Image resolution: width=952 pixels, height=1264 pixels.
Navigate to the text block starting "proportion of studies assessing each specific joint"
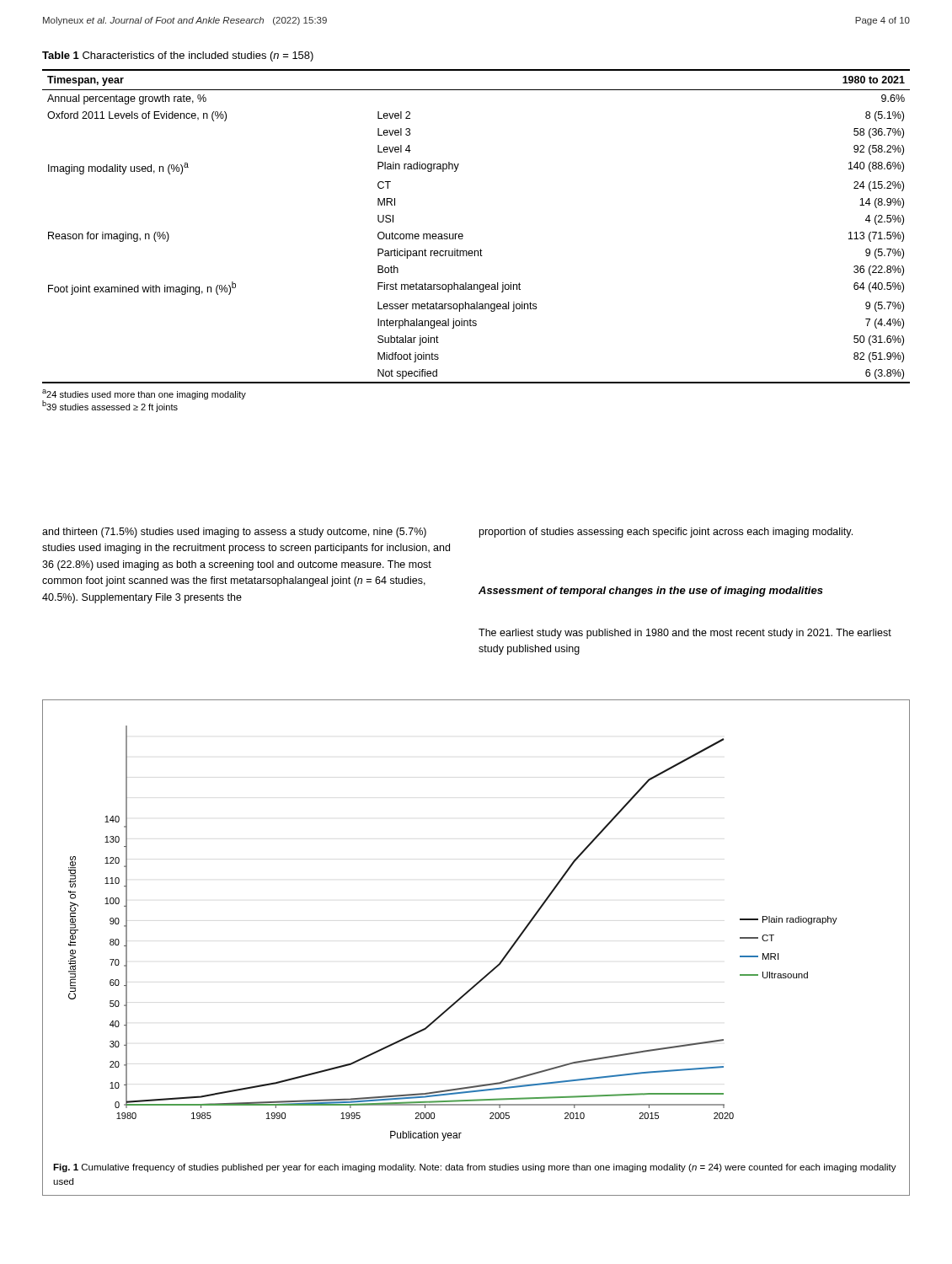click(666, 532)
